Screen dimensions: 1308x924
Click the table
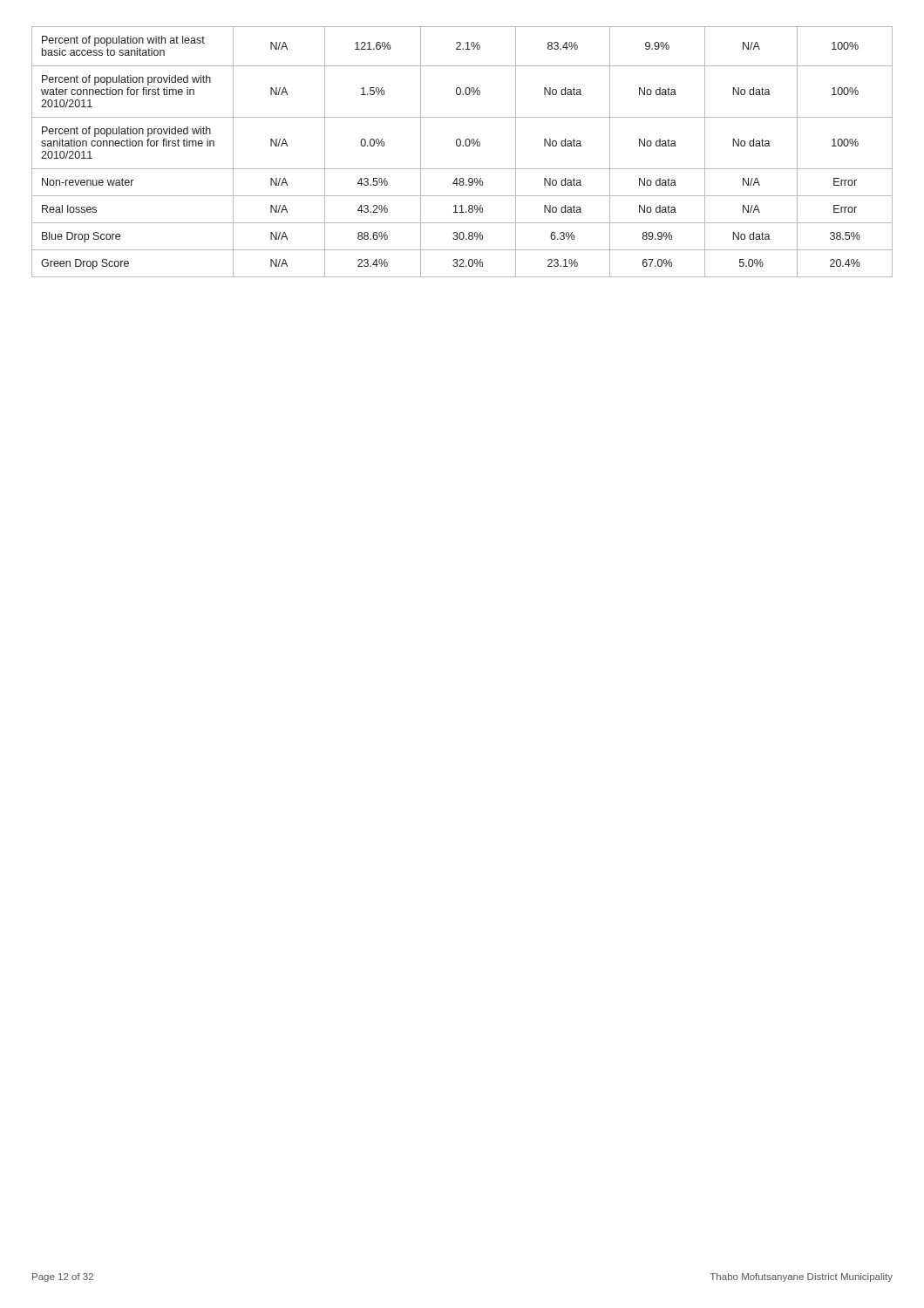click(462, 152)
